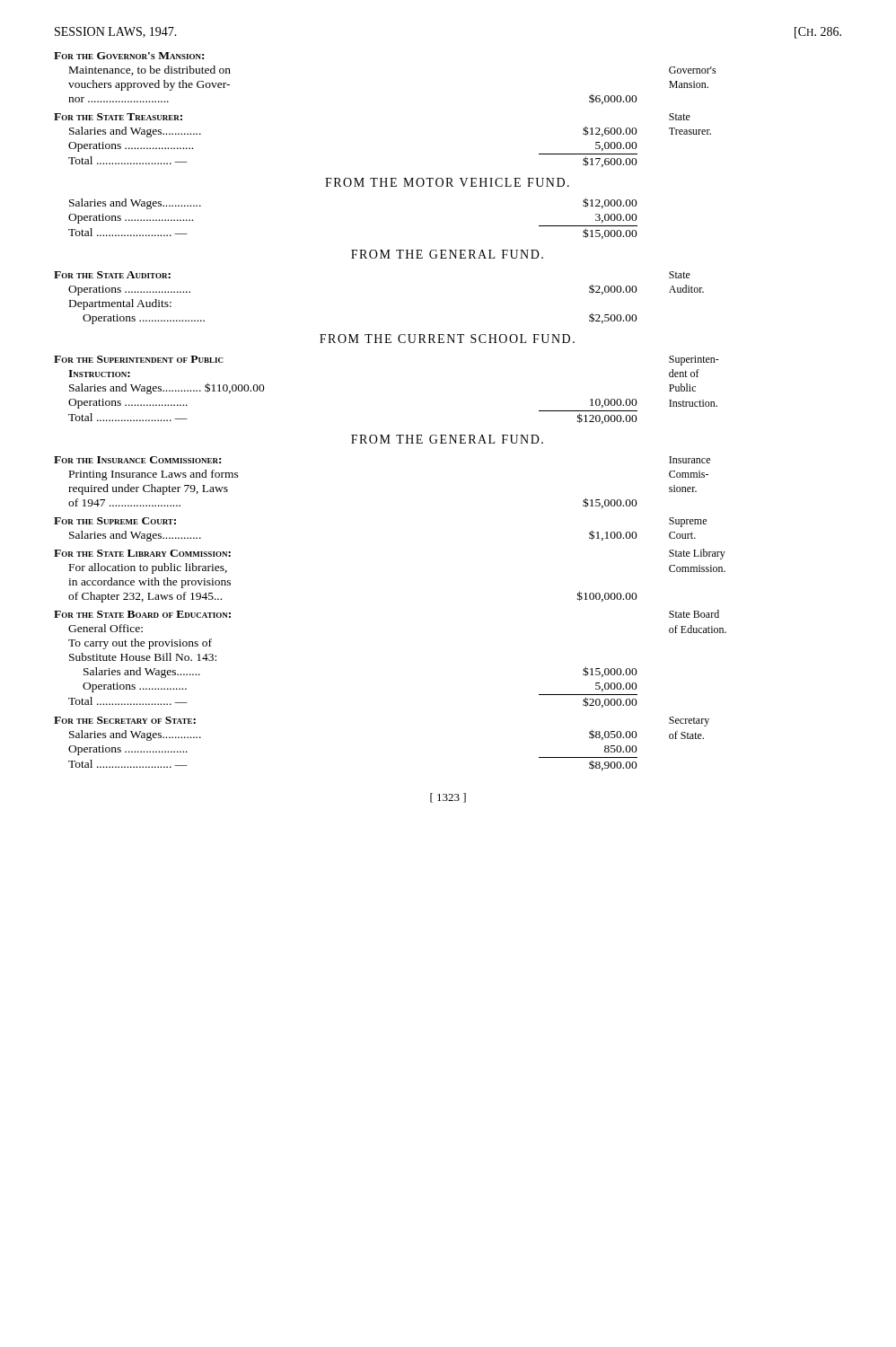
Task: Locate the list item that reads "For the Secretary of"
Action: (x=132, y=722)
